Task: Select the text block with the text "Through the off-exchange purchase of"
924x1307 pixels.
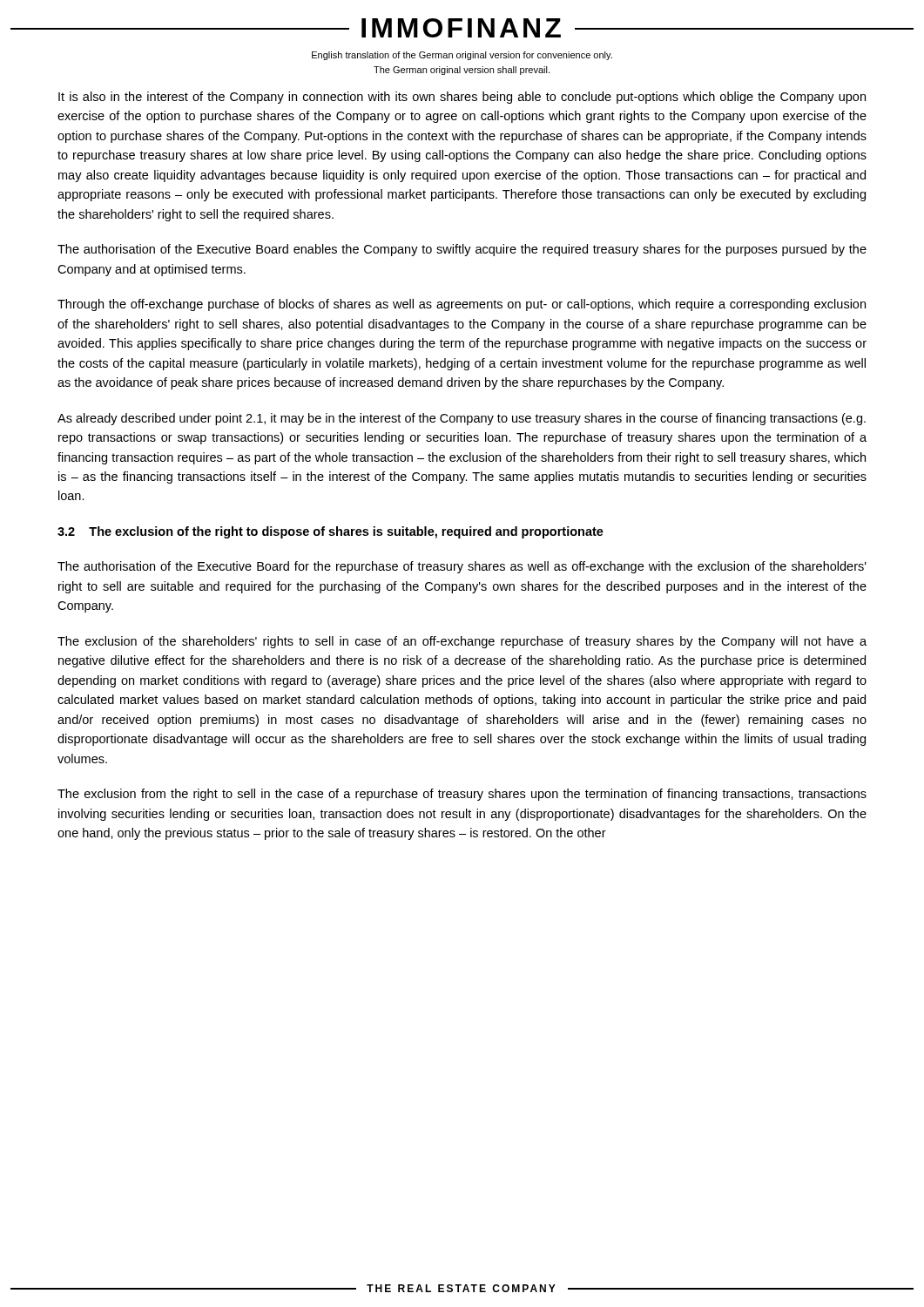Action: click(462, 343)
